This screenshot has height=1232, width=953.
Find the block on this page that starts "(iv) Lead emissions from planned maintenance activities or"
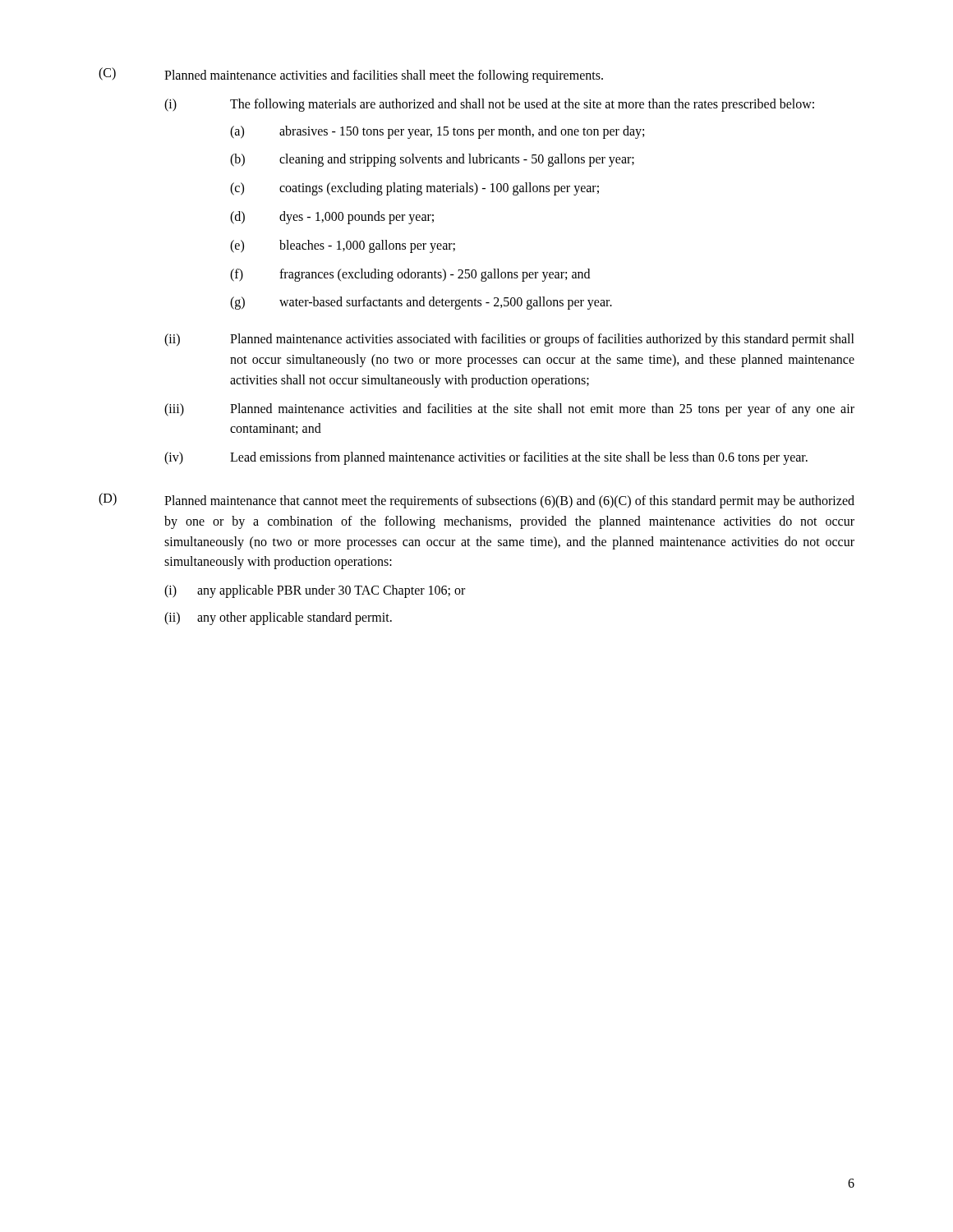(509, 458)
